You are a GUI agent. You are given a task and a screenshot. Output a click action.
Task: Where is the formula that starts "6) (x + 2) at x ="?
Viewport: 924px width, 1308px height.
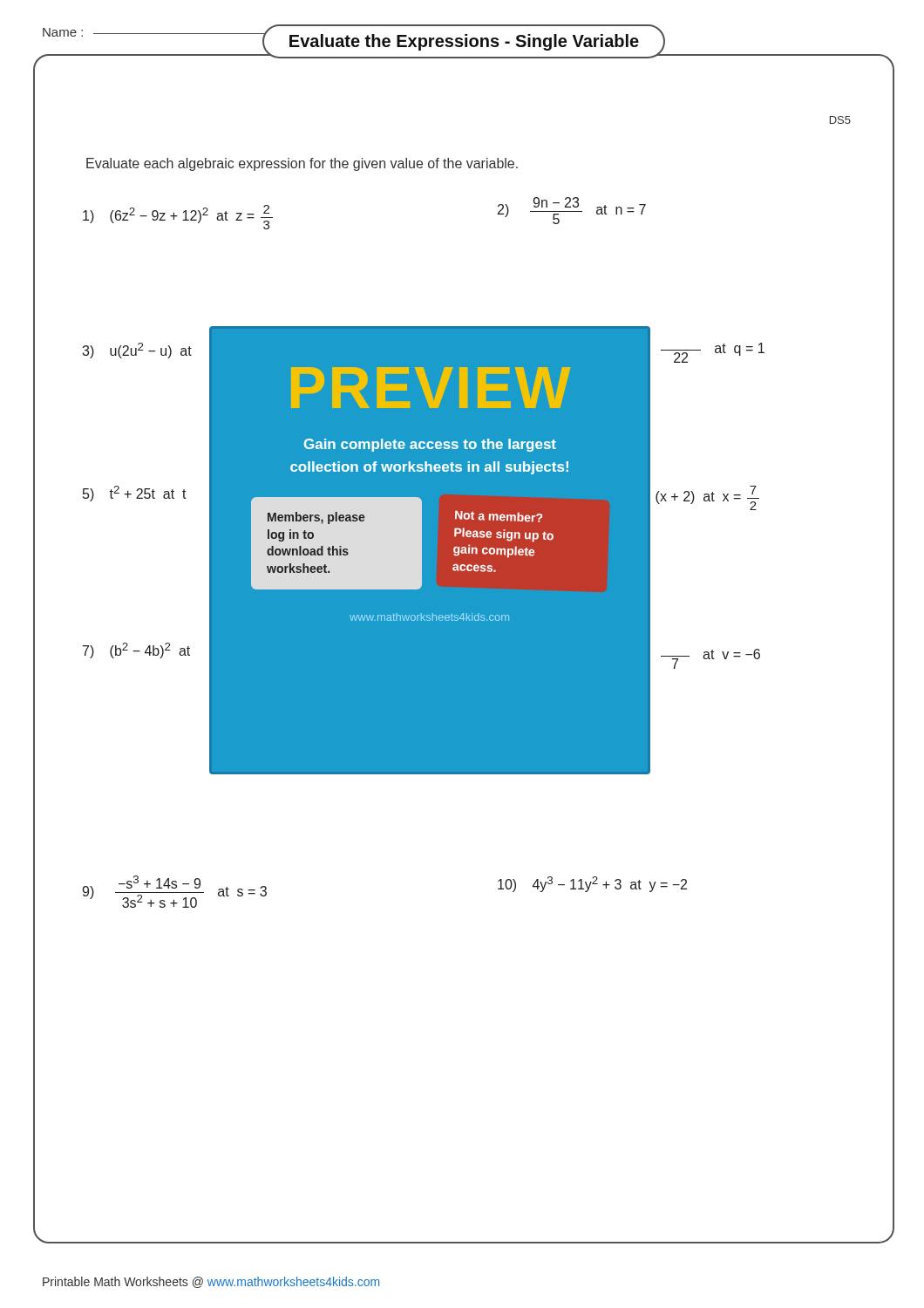point(693,498)
